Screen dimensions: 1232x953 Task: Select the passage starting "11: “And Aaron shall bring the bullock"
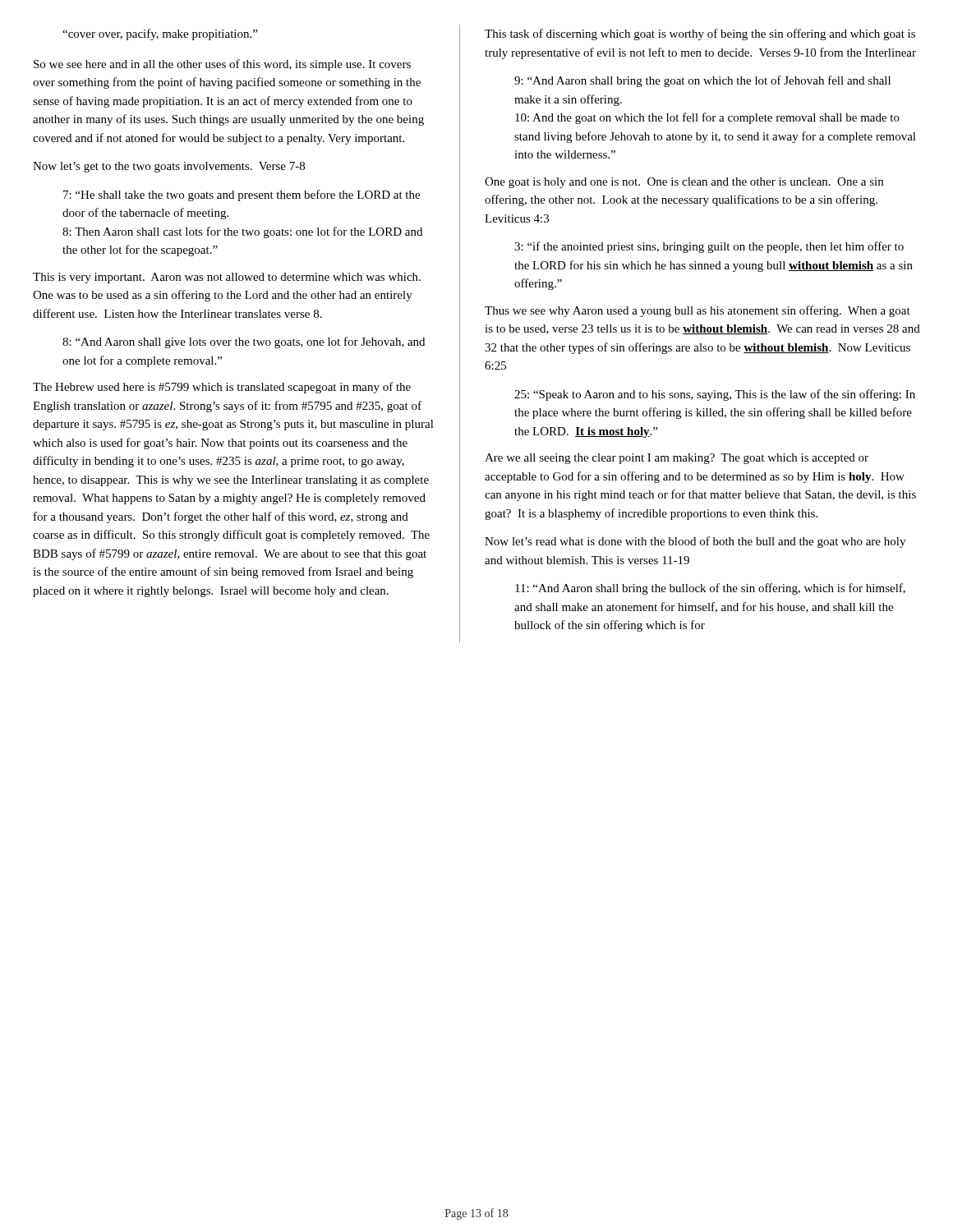coord(710,607)
